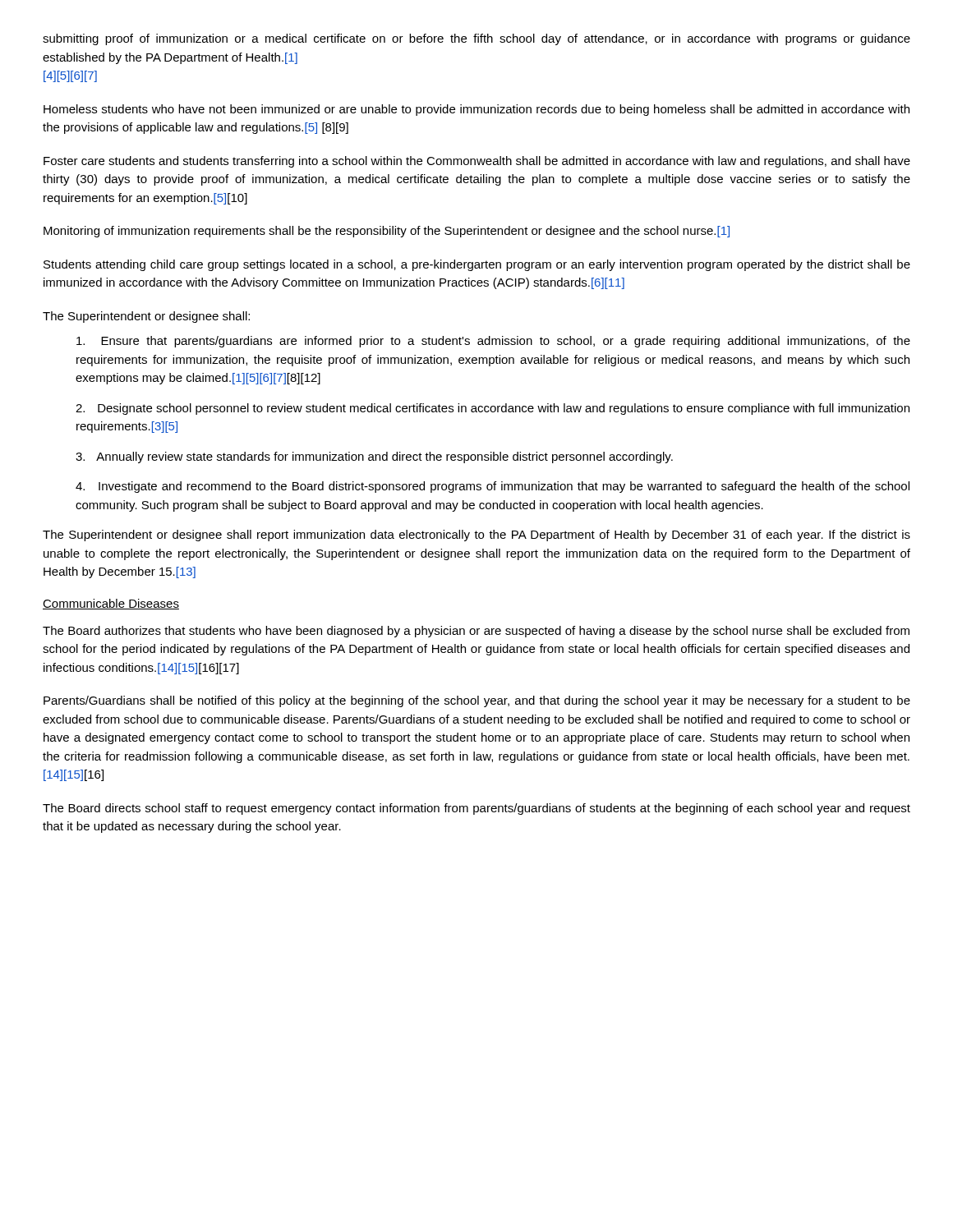The height and width of the screenshot is (1232, 953).
Task: Find the text block containing "Students attending child care group settings located"
Action: [476, 273]
